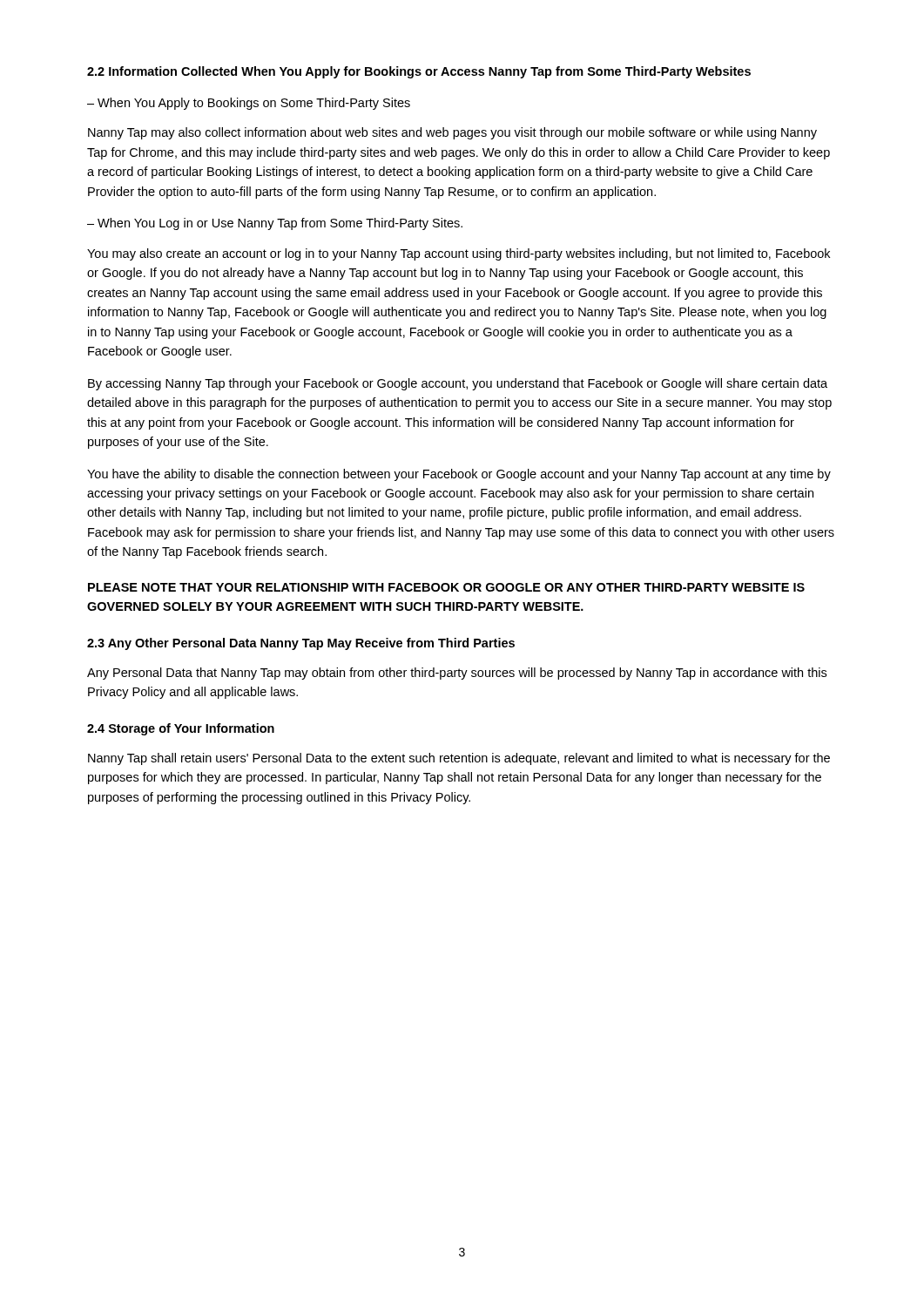The height and width of the screenshot is (1307, 924).
Task: Click the passage that begins "You may also create an account or"
Action: coord(459,302)
